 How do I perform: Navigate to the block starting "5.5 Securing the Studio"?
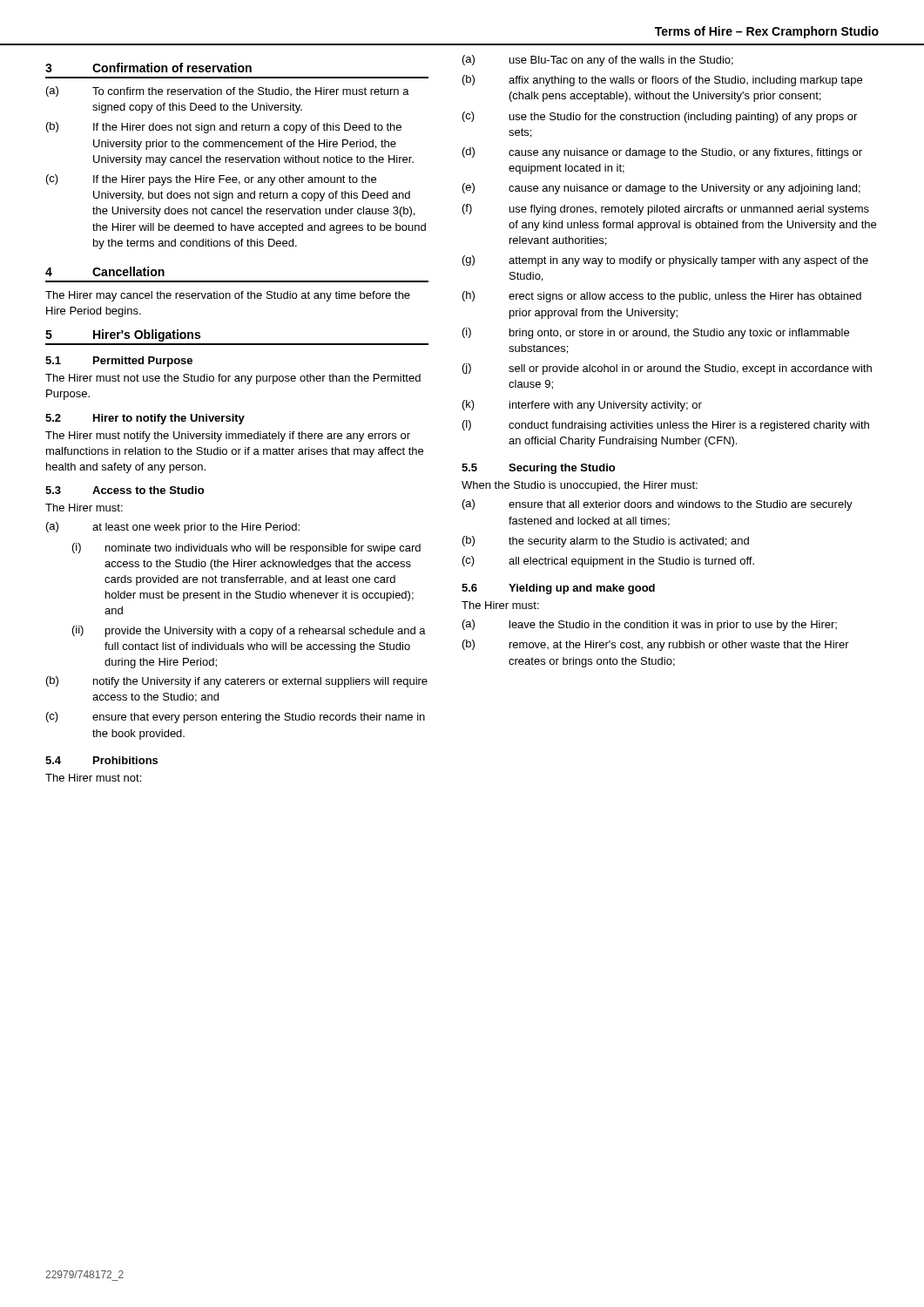tap(539, 468)
